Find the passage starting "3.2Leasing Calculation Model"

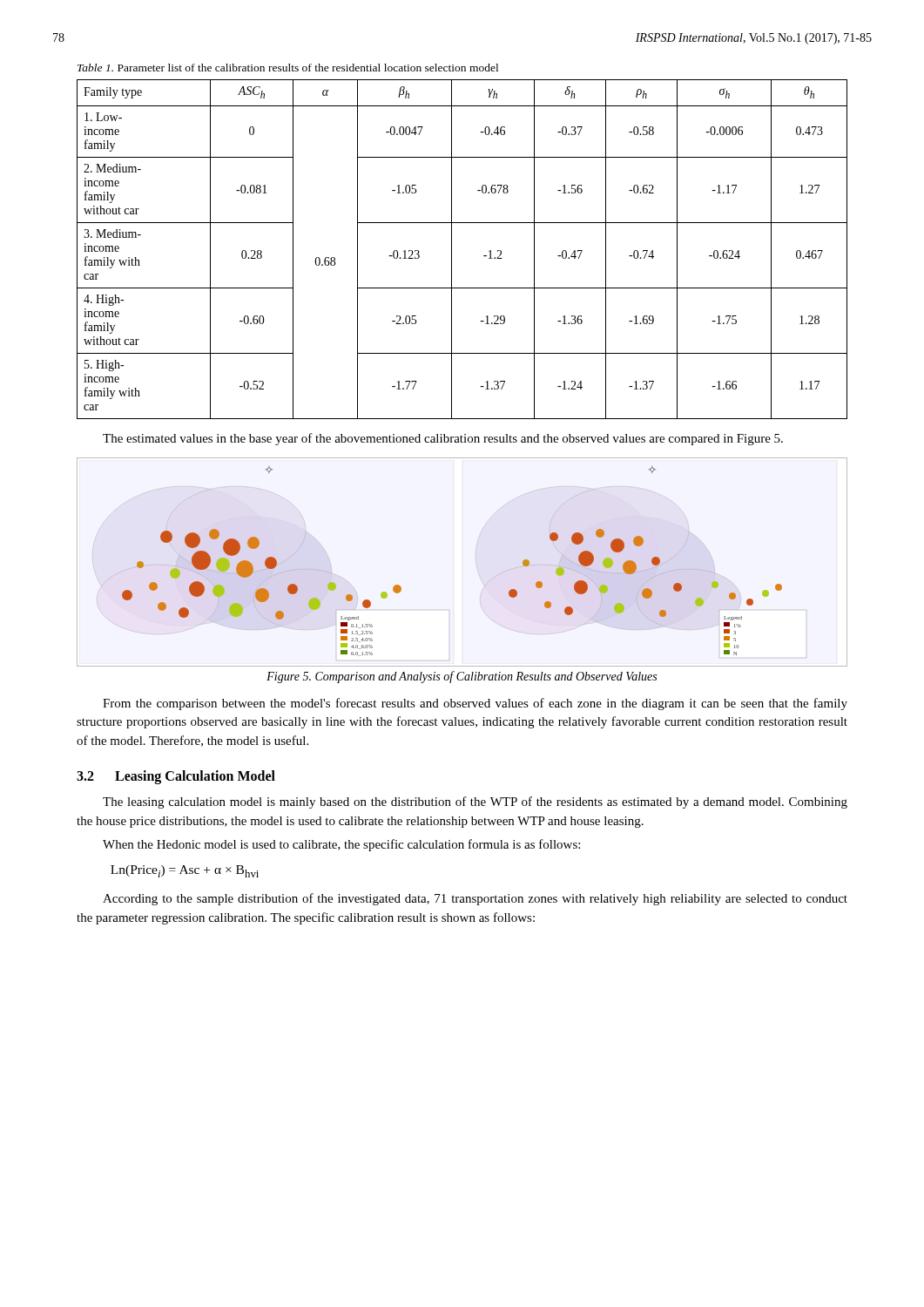(x=176, y=776)
